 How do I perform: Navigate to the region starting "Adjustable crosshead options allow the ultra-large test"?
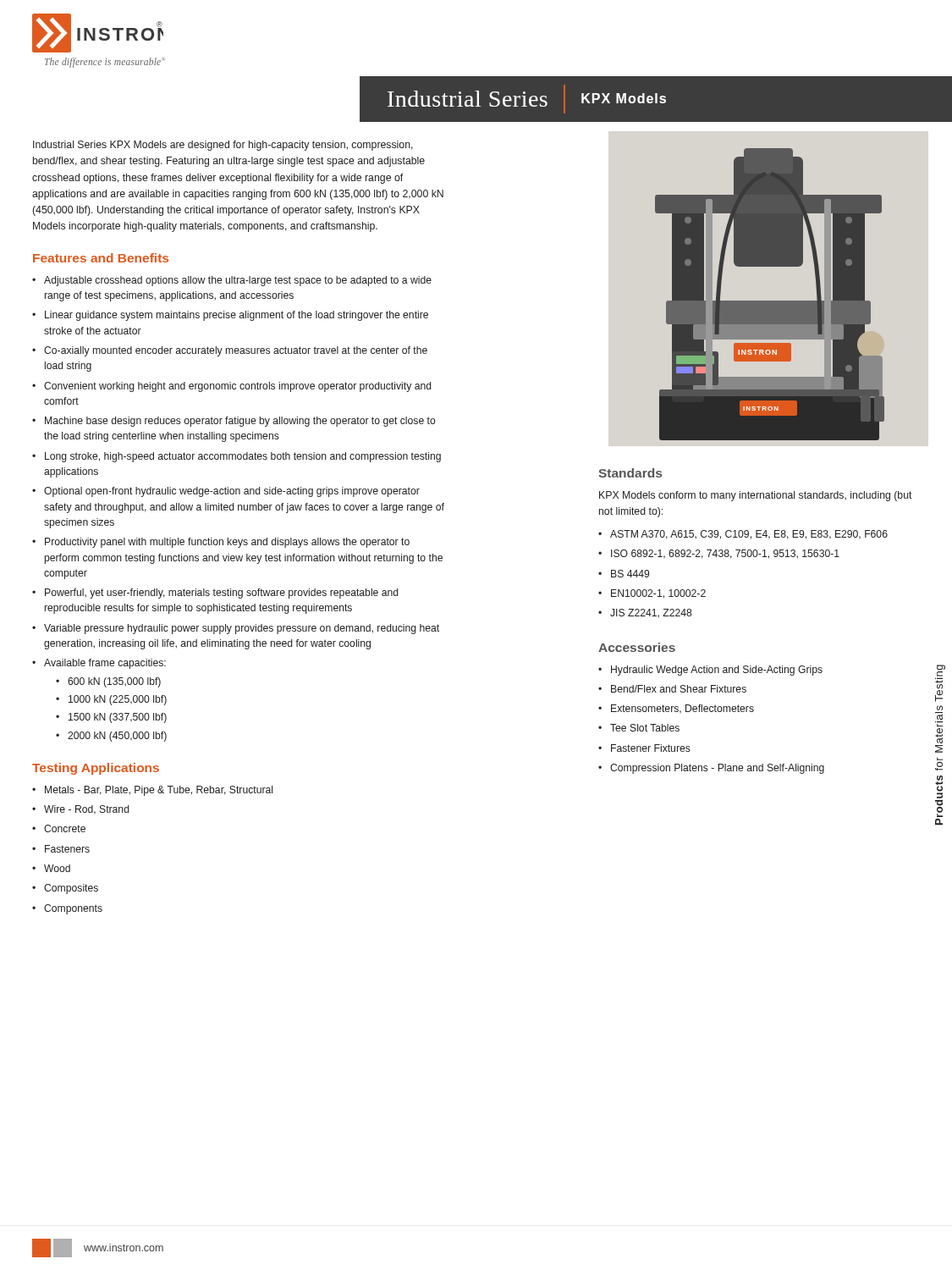(238, 288)
